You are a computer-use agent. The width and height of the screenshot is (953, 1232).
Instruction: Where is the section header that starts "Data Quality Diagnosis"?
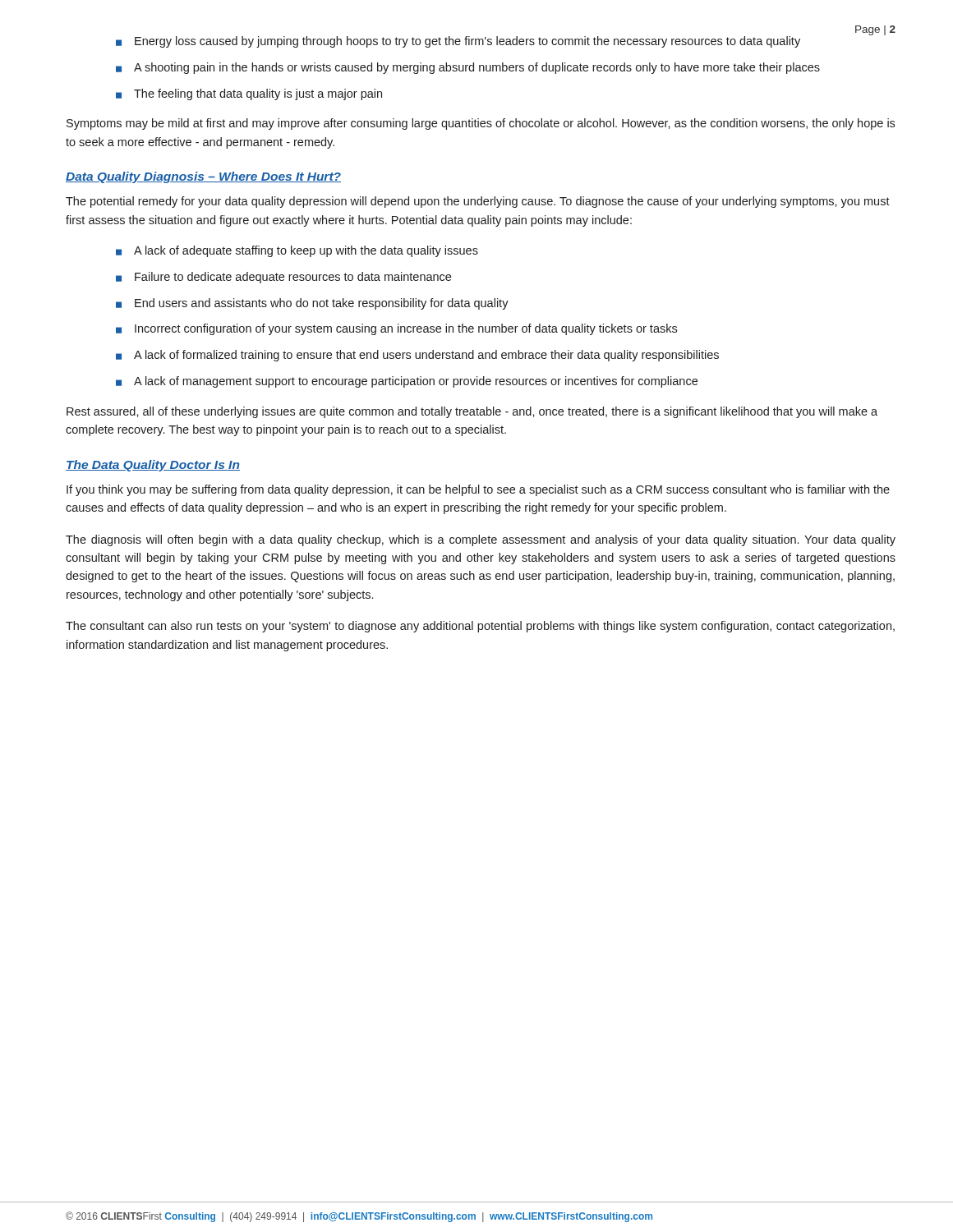tap(203, 176)
